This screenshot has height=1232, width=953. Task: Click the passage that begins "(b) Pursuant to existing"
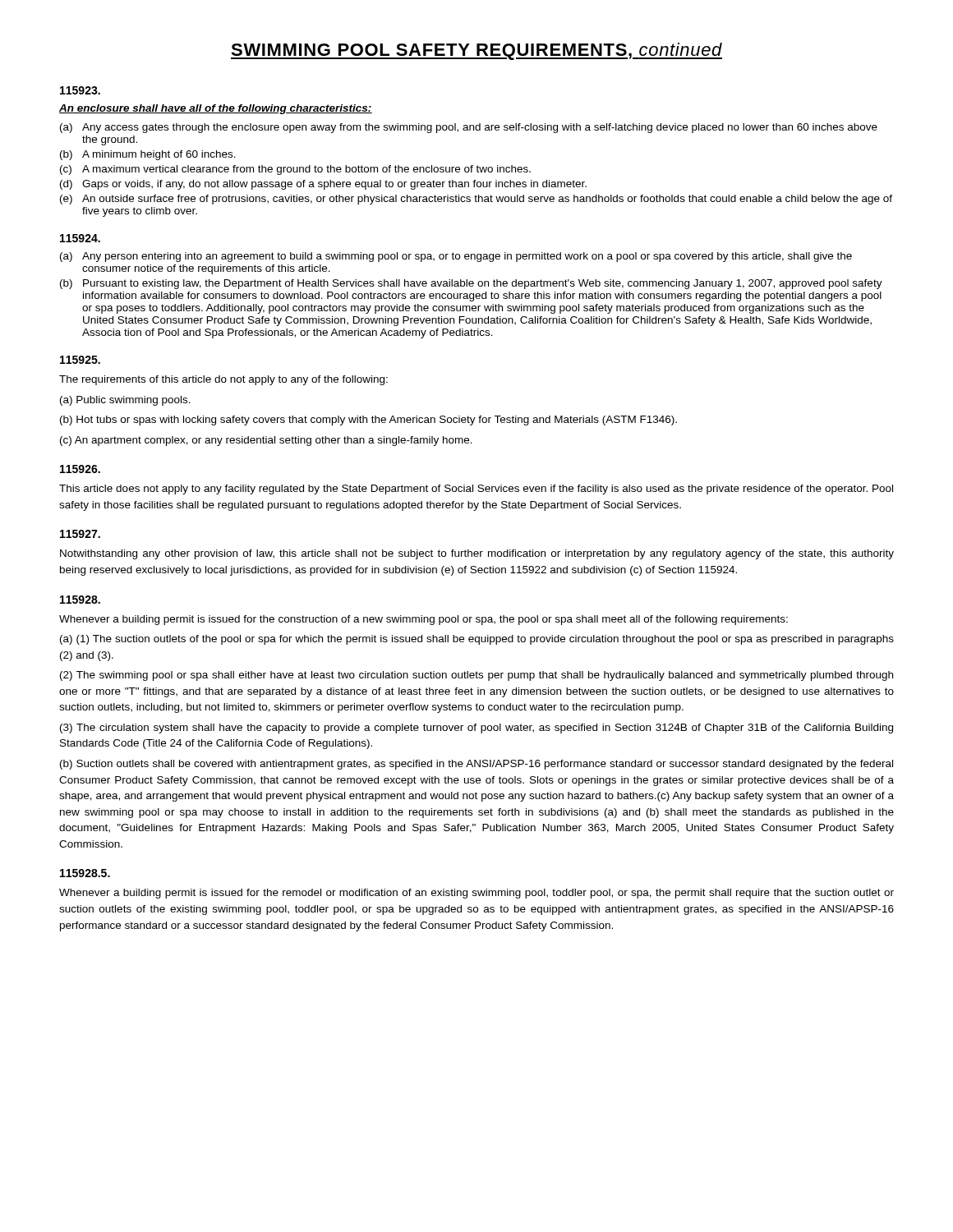tap(476, 308)
